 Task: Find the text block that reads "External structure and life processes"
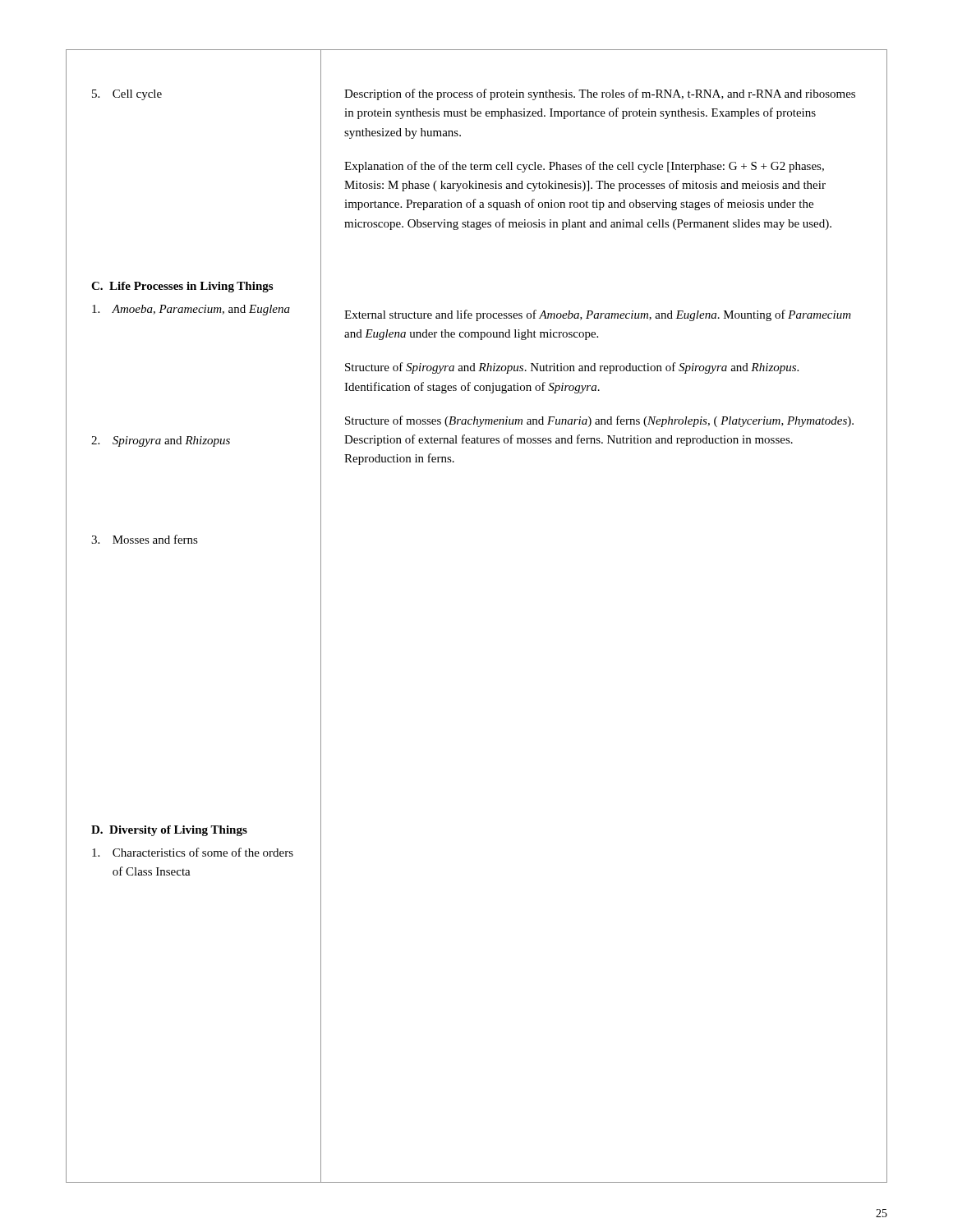coord(598,324)
